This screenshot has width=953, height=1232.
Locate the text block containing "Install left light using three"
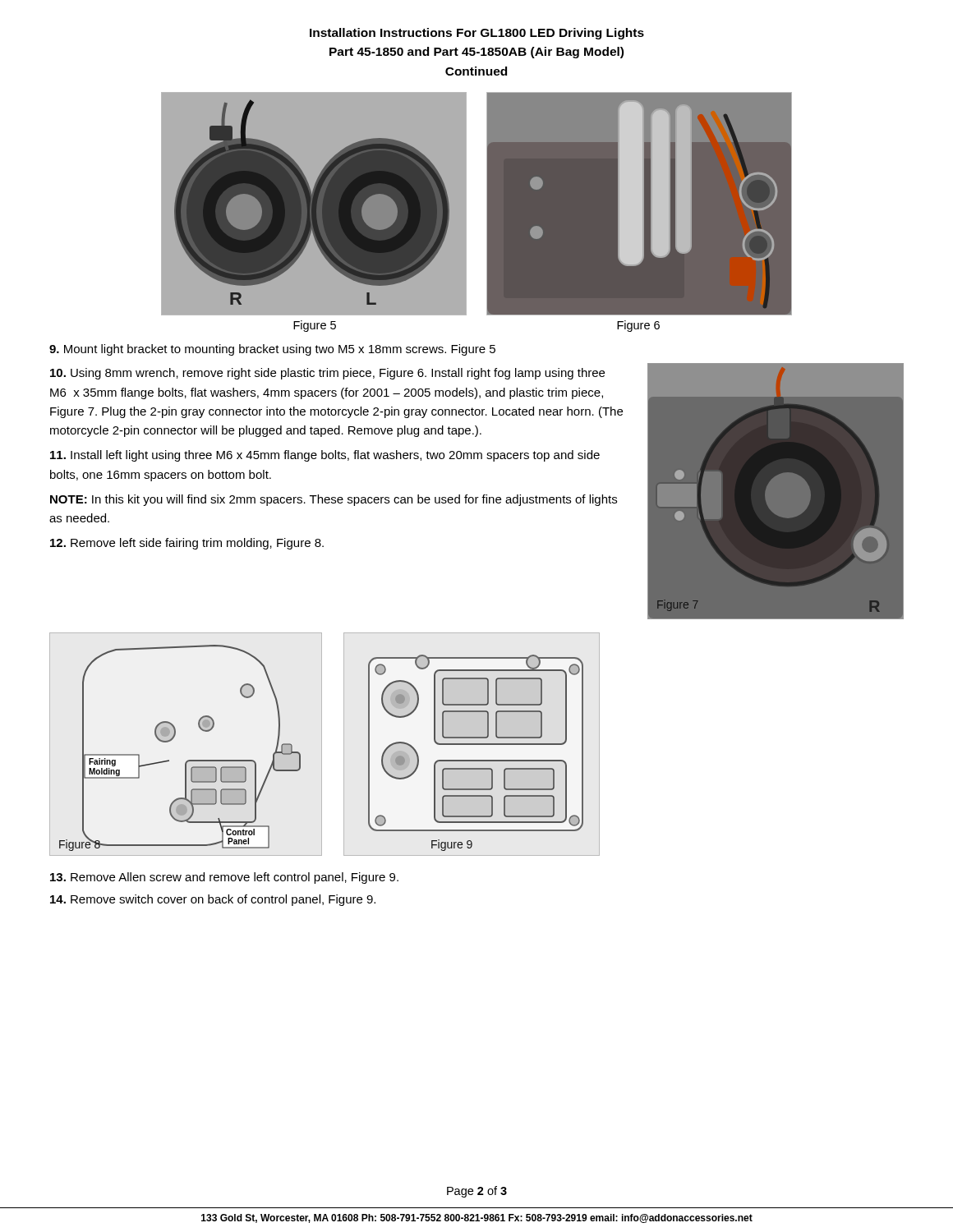[x=325, y=464]
